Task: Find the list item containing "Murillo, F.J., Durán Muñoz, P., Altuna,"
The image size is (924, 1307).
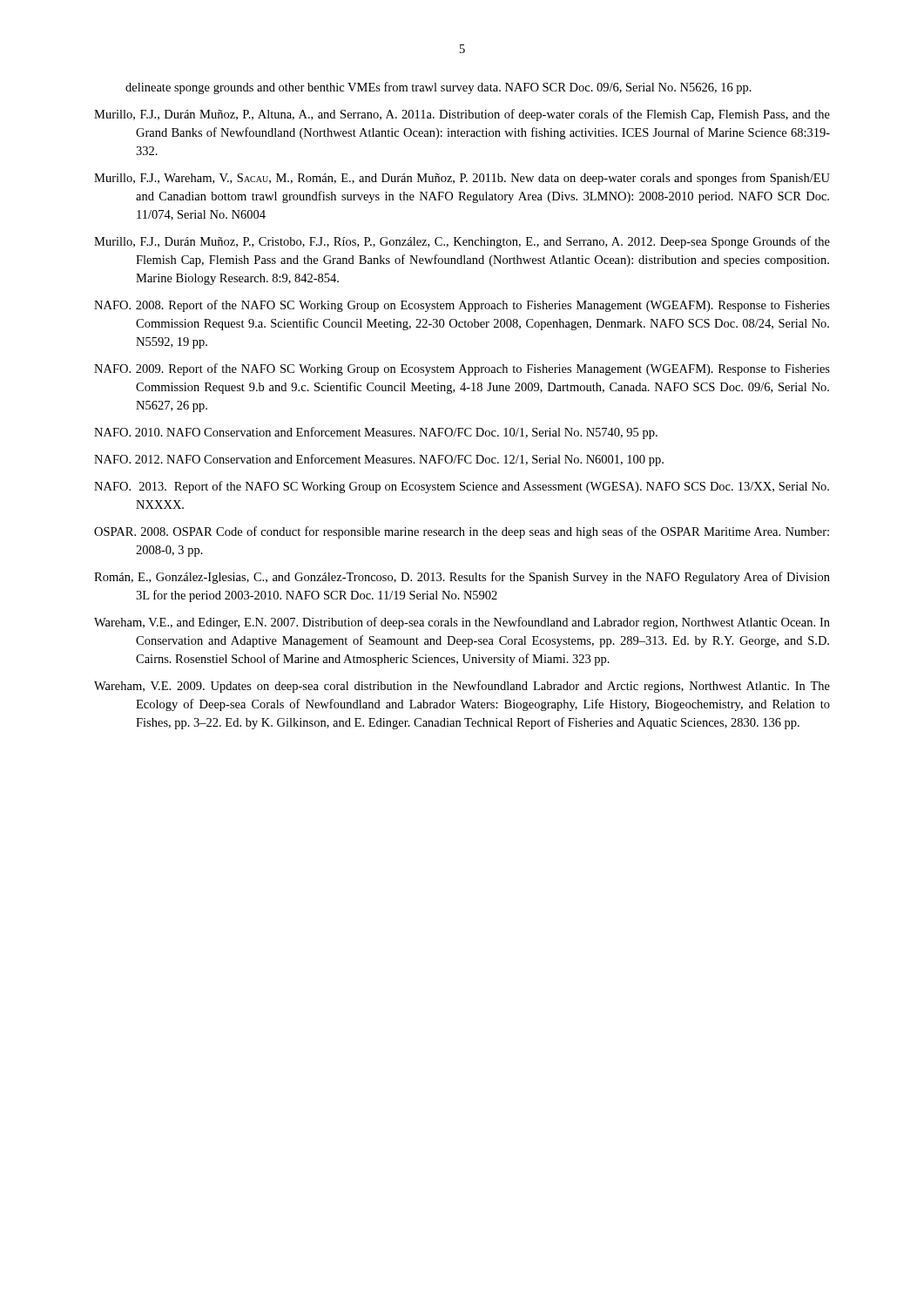Action: point(462,132)
